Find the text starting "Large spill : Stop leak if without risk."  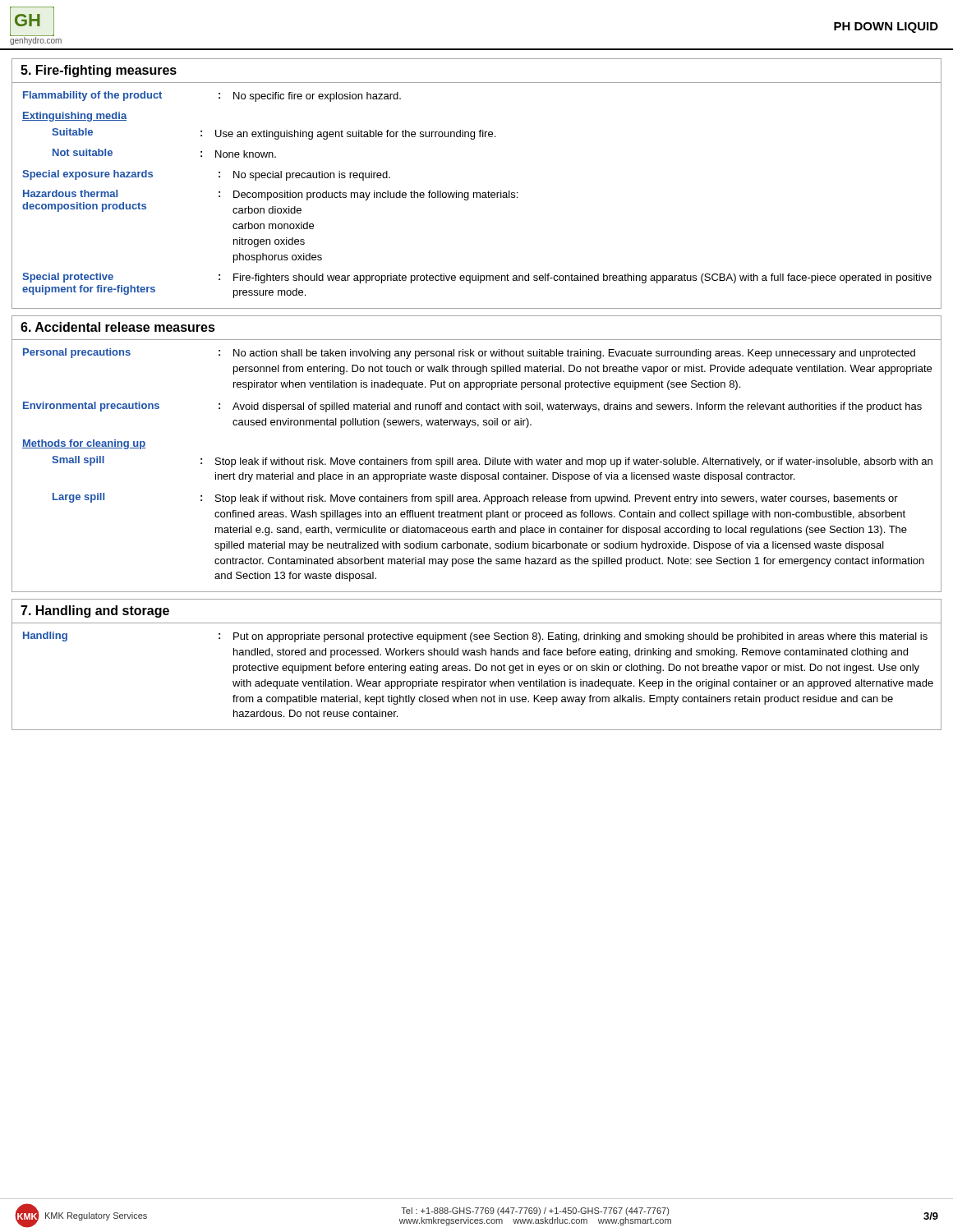(485, 538)
